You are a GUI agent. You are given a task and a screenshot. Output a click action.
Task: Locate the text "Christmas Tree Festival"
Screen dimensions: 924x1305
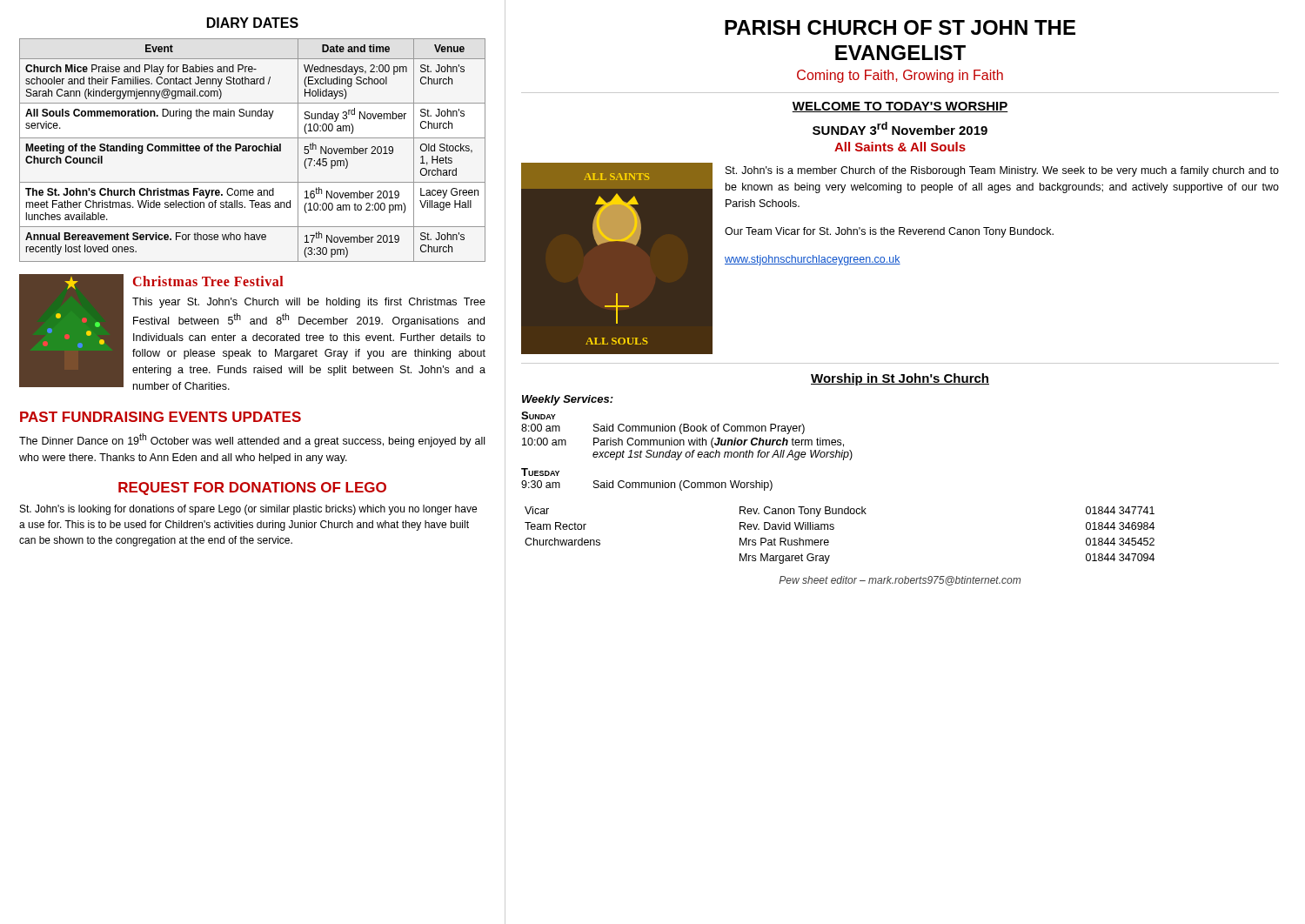pos(208,281)
